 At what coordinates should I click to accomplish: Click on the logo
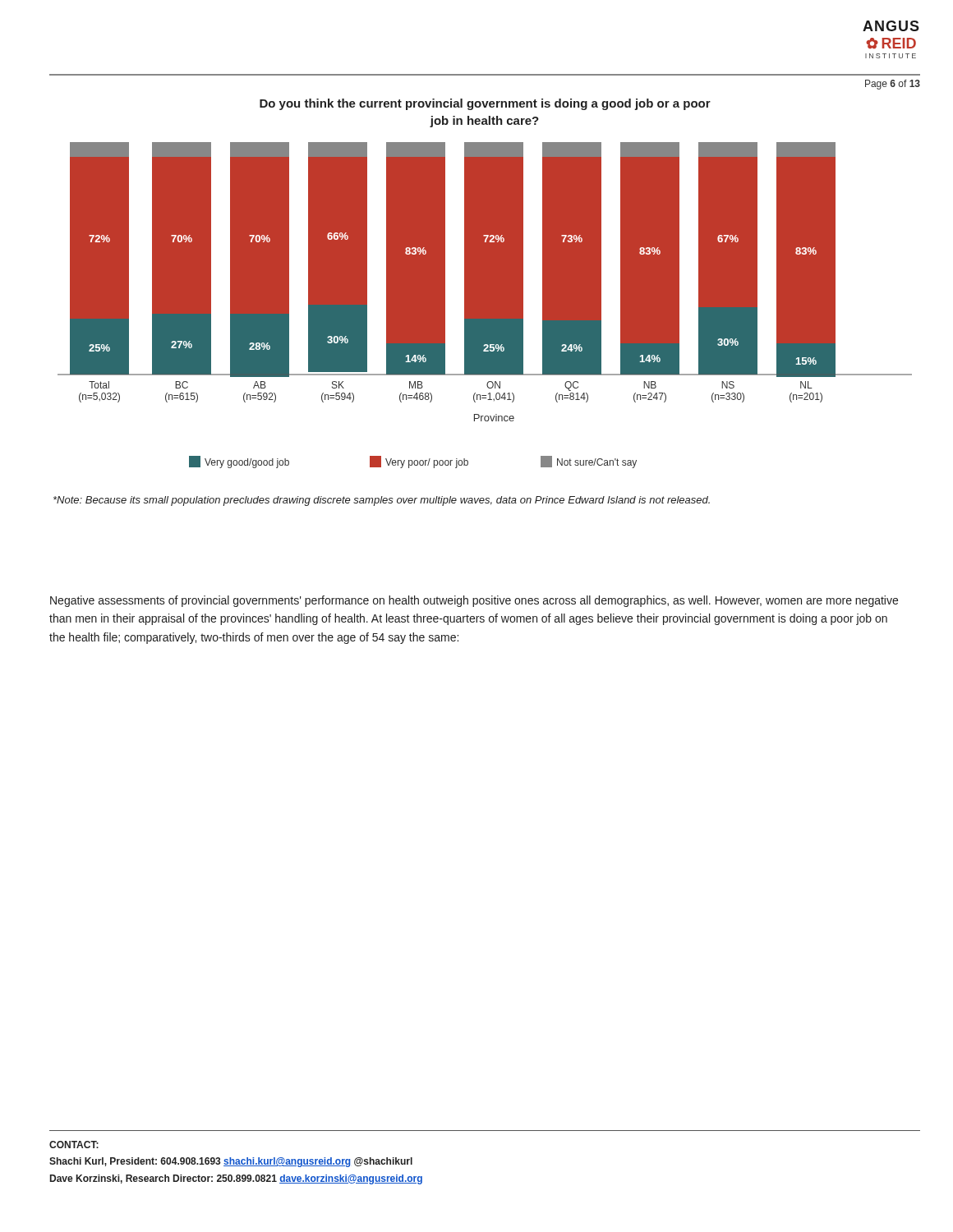891,39
